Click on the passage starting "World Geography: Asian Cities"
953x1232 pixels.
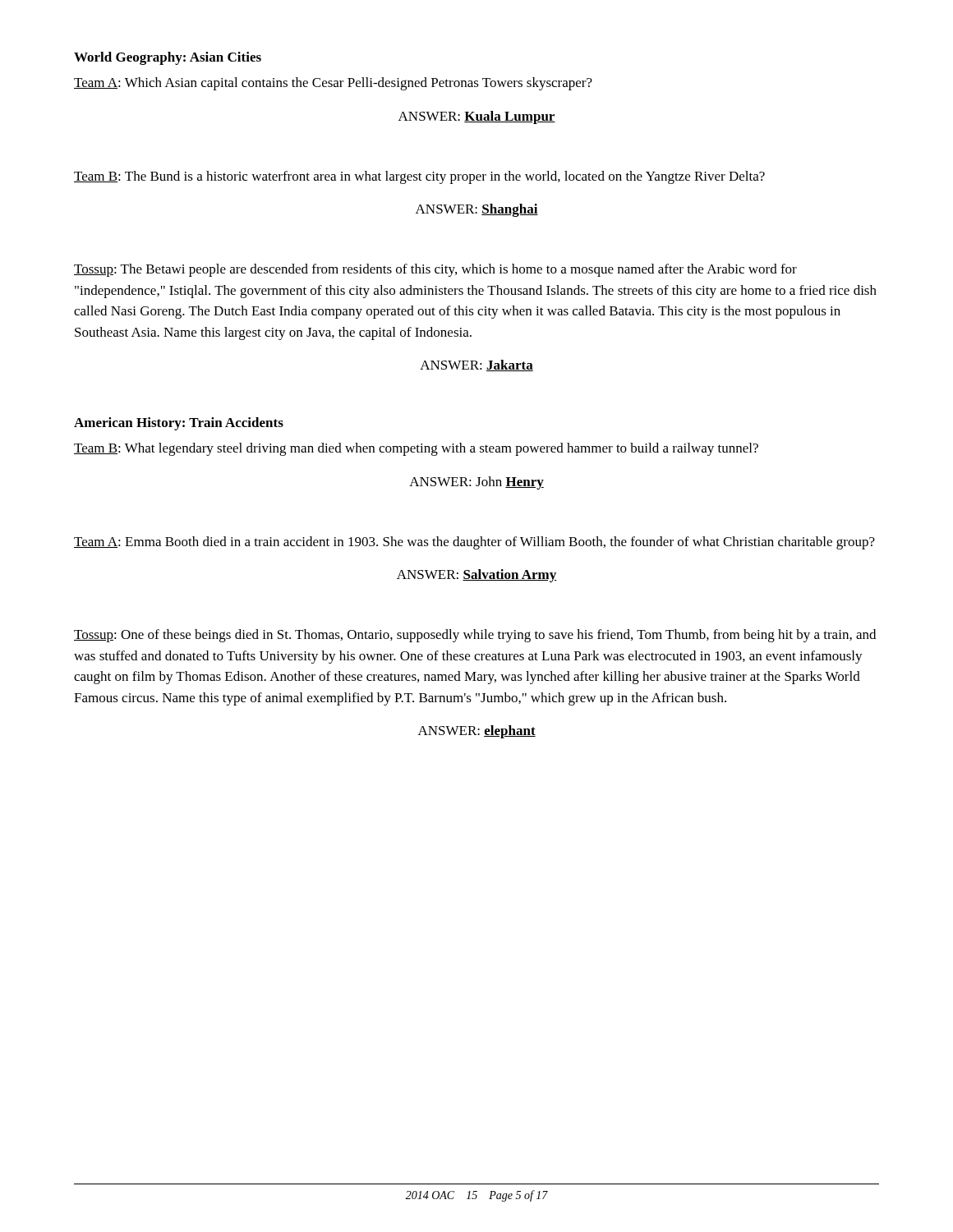click(x=168, y=57)
